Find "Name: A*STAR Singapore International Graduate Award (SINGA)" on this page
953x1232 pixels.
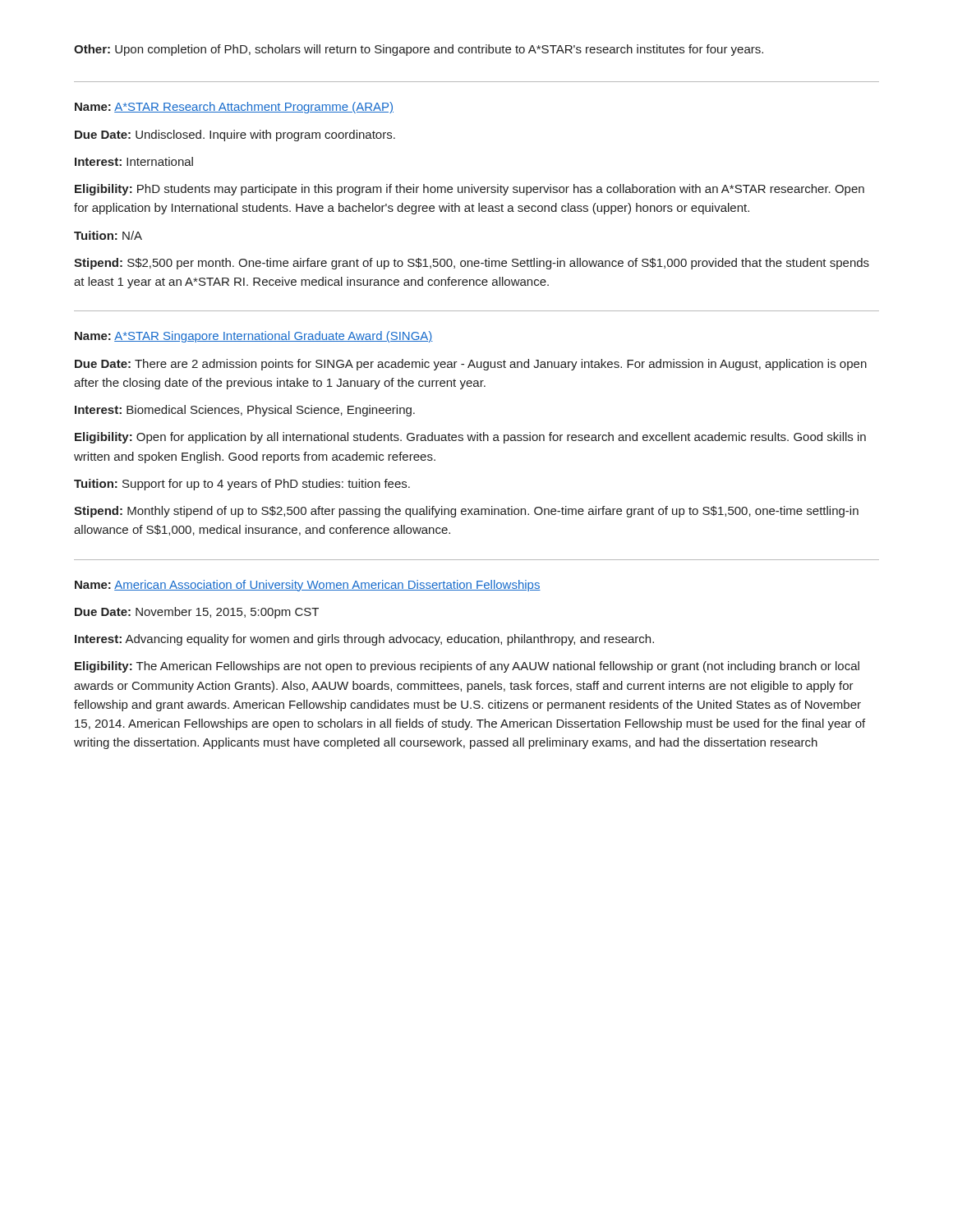click(x=253, y=336)
